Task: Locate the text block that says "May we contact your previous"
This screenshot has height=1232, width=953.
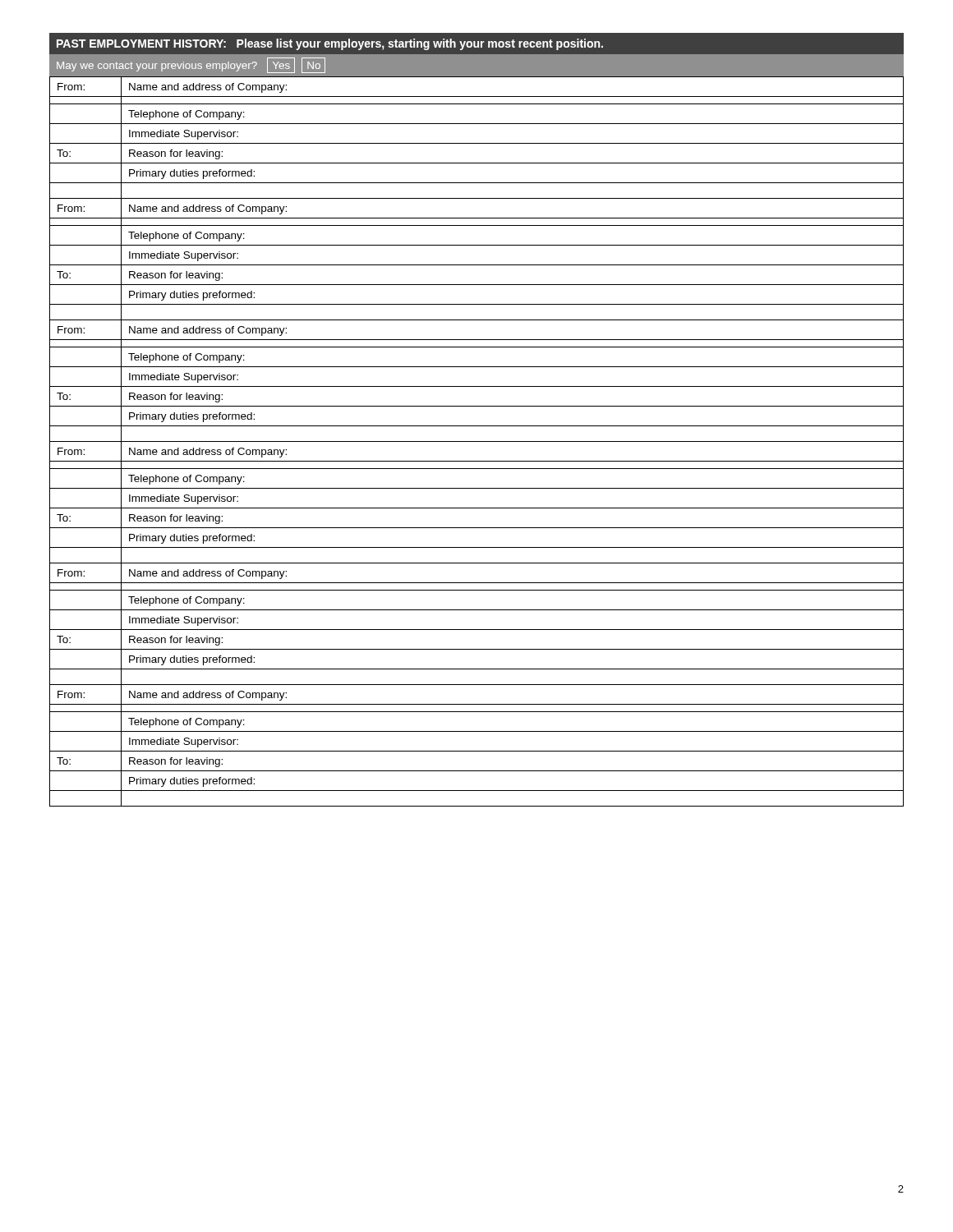Action: [476, 65]
